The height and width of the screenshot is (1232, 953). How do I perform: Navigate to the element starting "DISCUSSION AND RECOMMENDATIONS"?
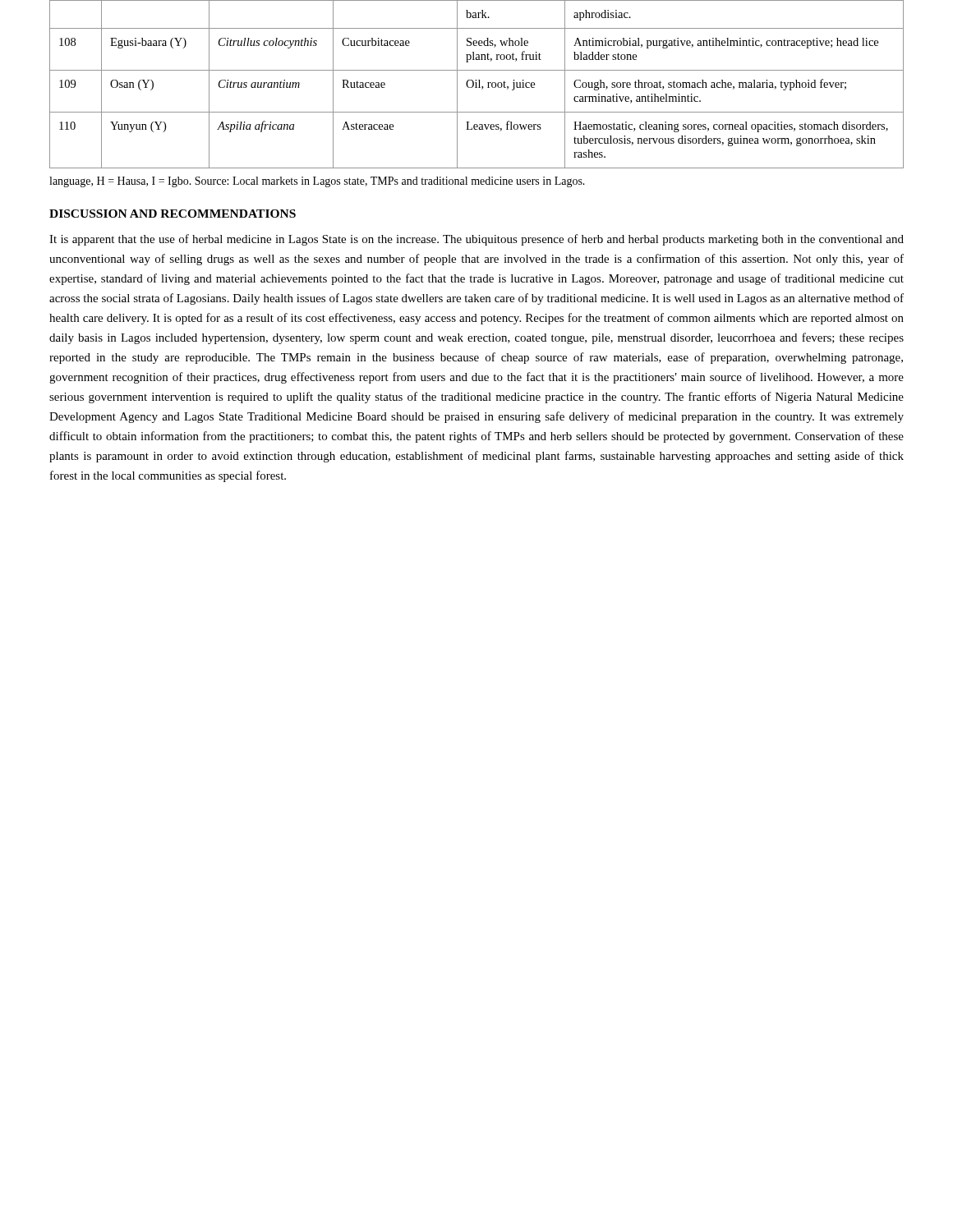173,213
